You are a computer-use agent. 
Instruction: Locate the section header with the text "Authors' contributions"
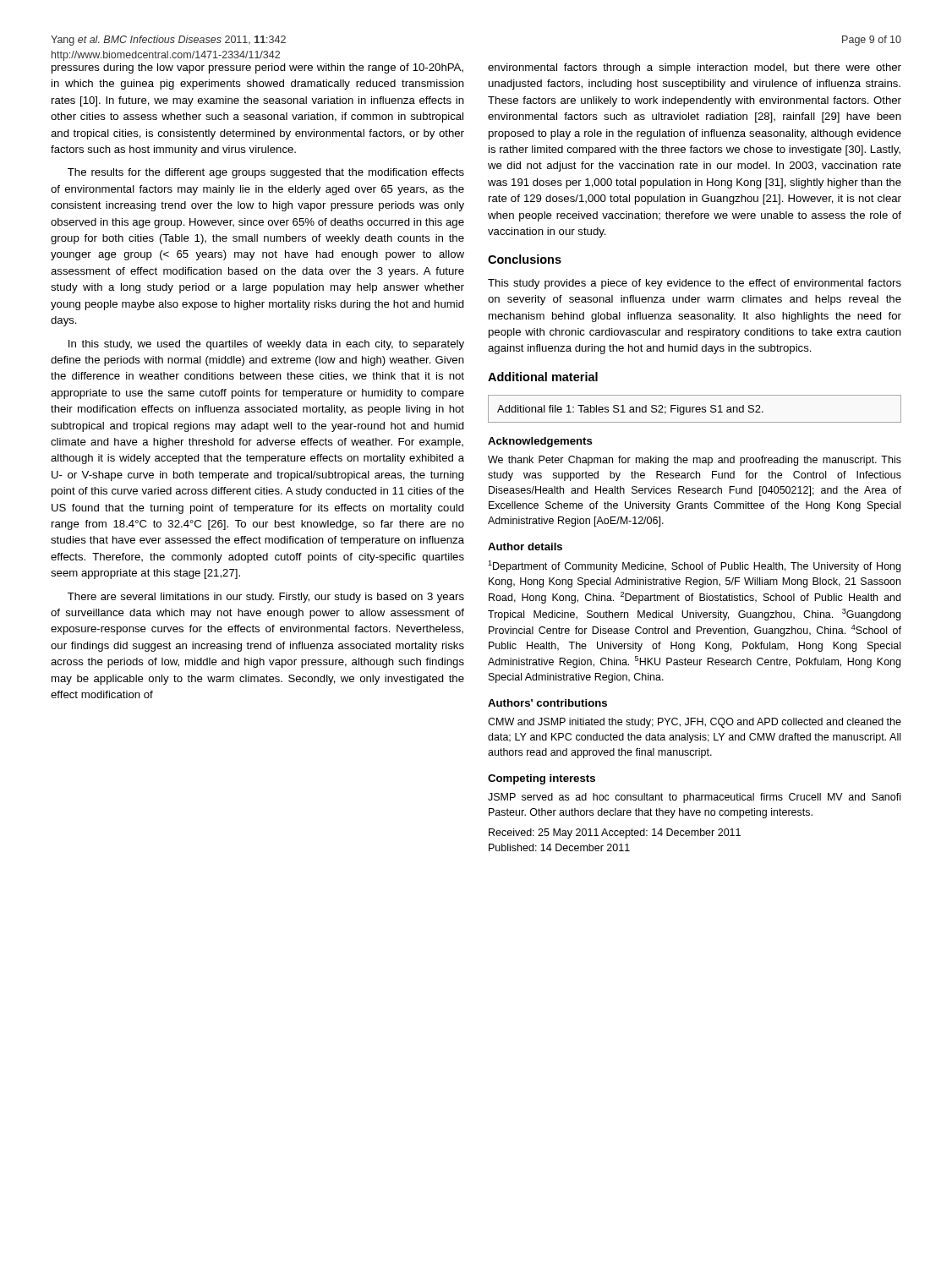click(548, 703)
